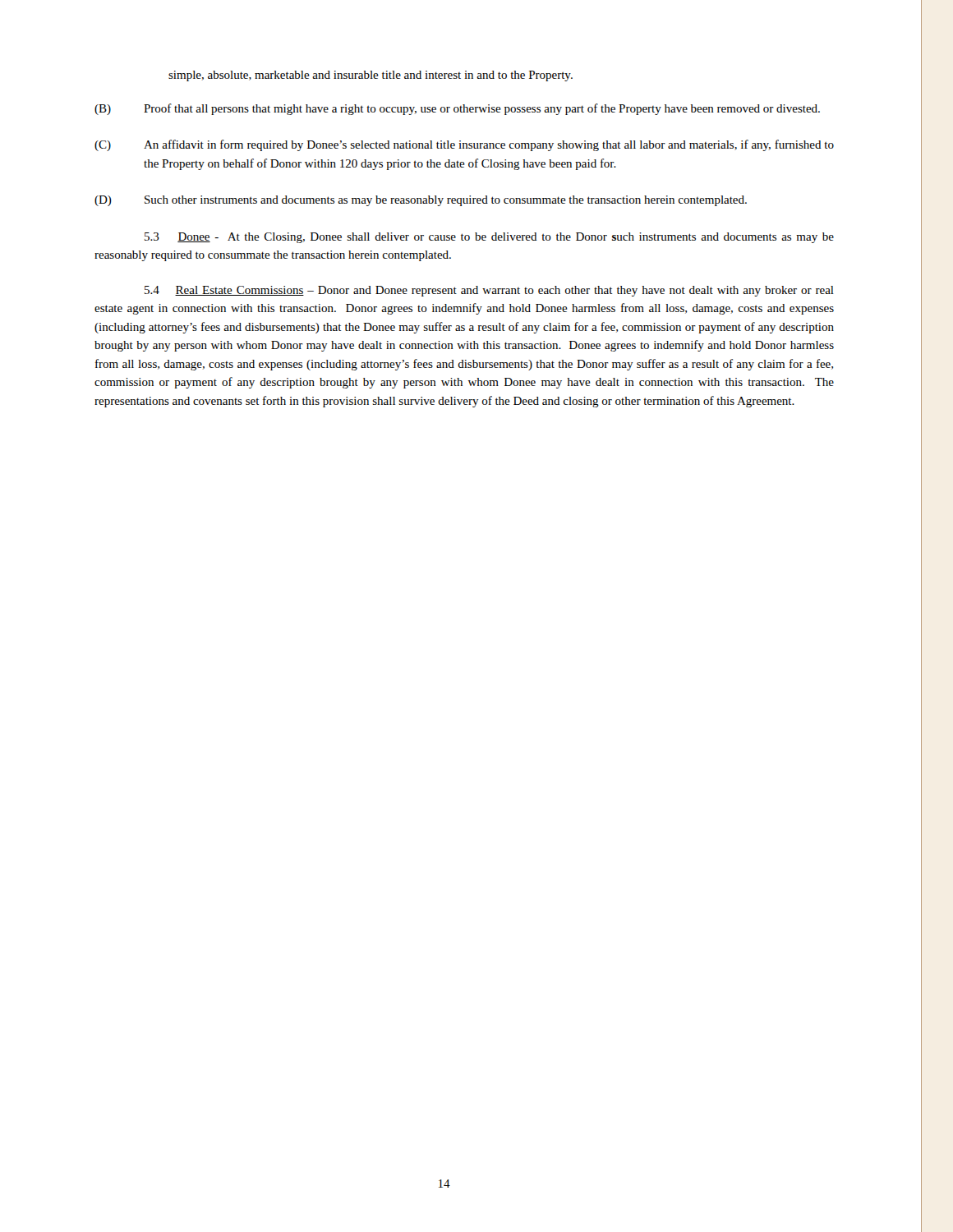The image size is (953, 1232).
Task: Locate the list item with the text "(B) Proof that all persons that"
Action: pyautogui.click(x=464, y=108)
